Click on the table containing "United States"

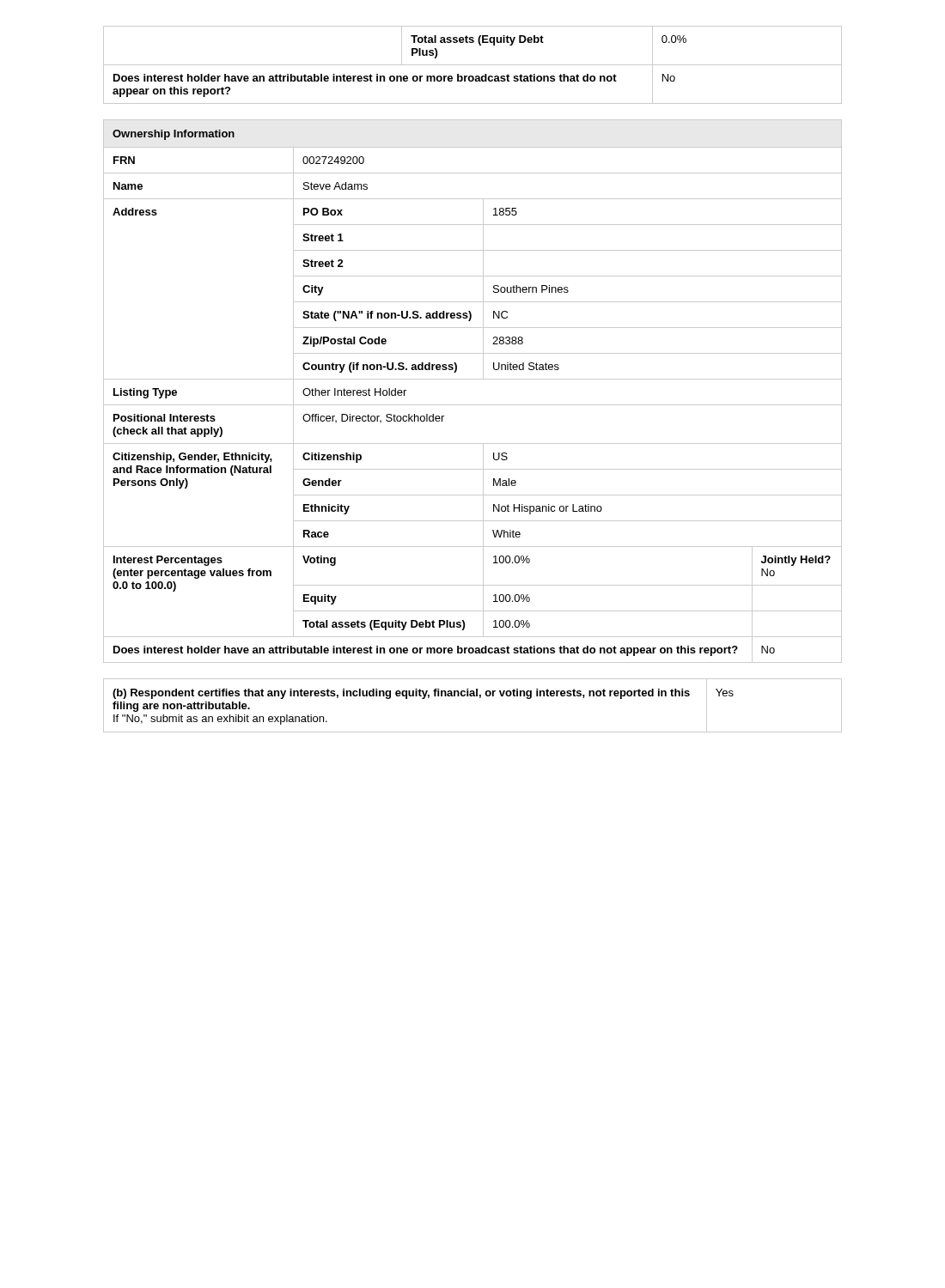472,391
